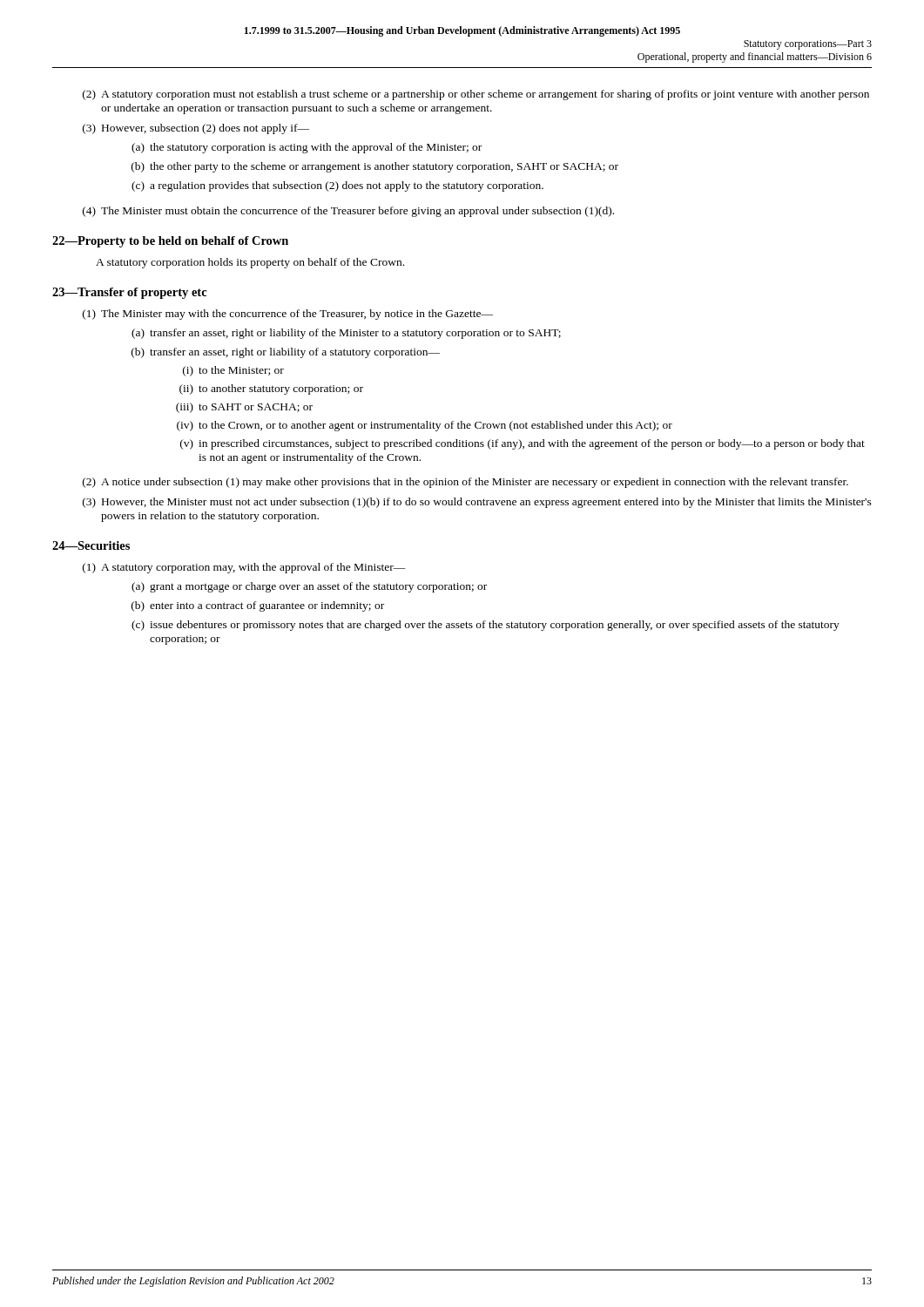Screen dimensions: 1307x924
Task: Find the list item that reads "(c) issue debentures or"
Action: (486, 632)
